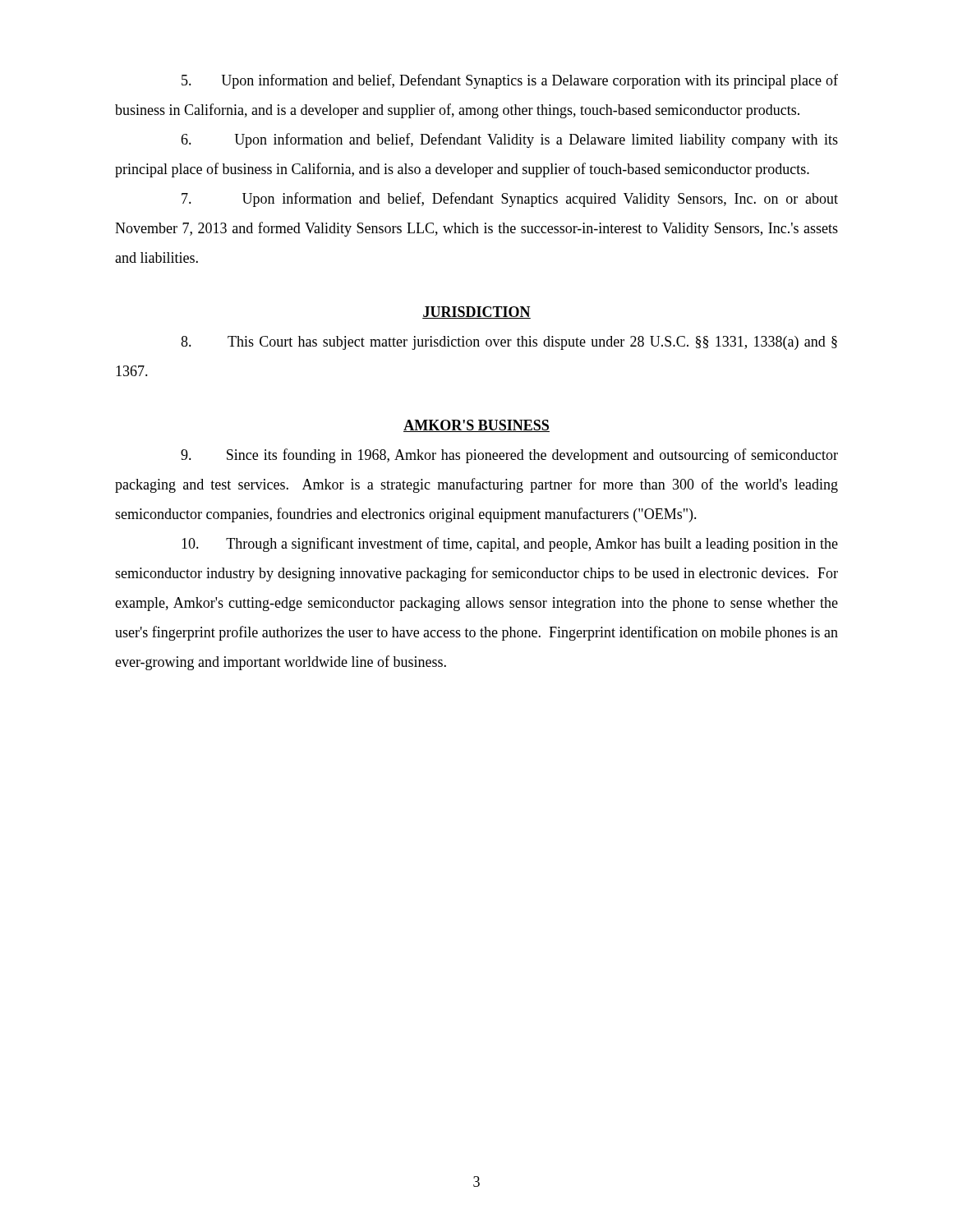Locate the text block containing "This Court has subject"
The width and height of the screenshot is (953, 1232).
(476, 356)
